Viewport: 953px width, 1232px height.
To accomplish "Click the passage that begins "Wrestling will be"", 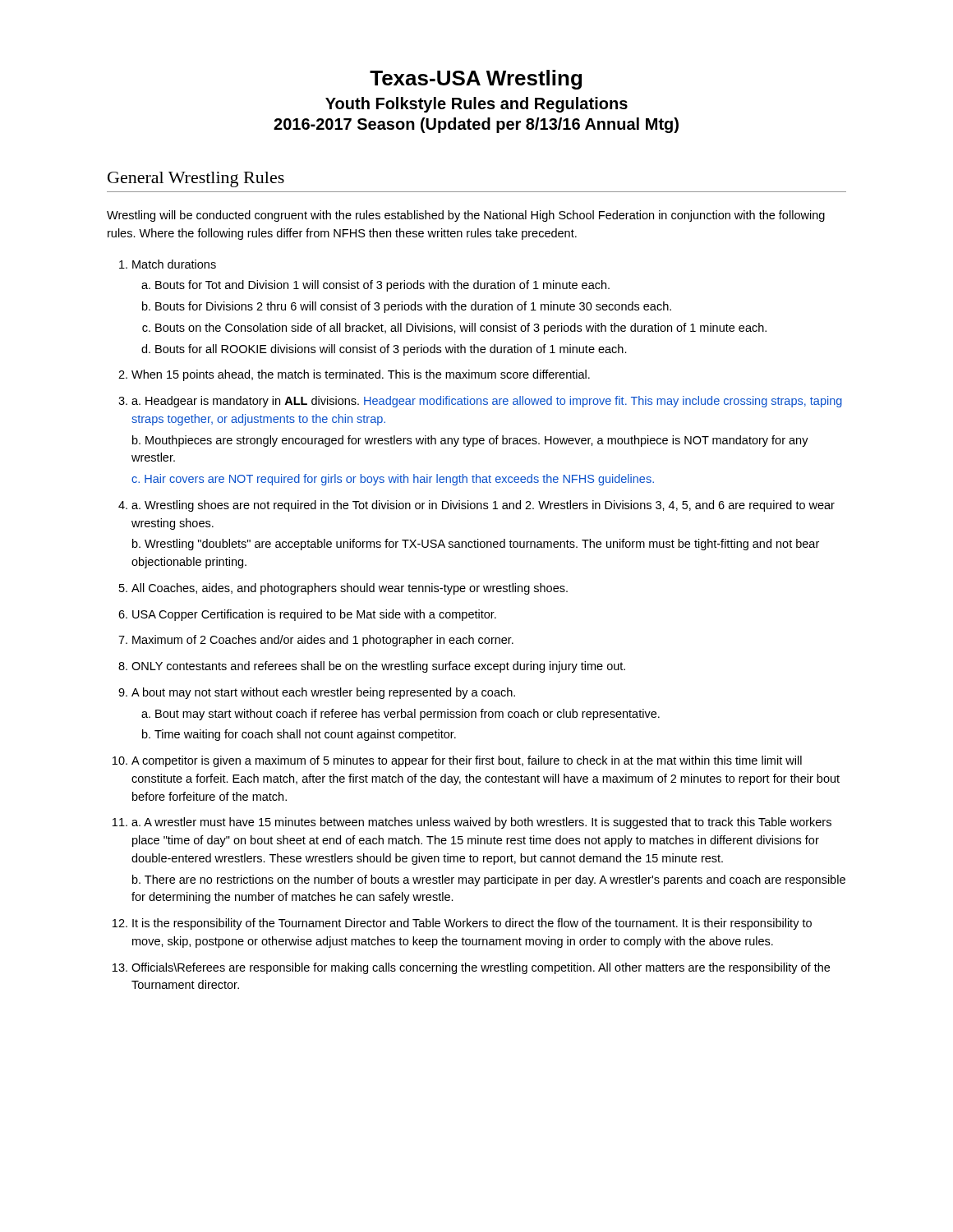I will (x=466, y=224).
